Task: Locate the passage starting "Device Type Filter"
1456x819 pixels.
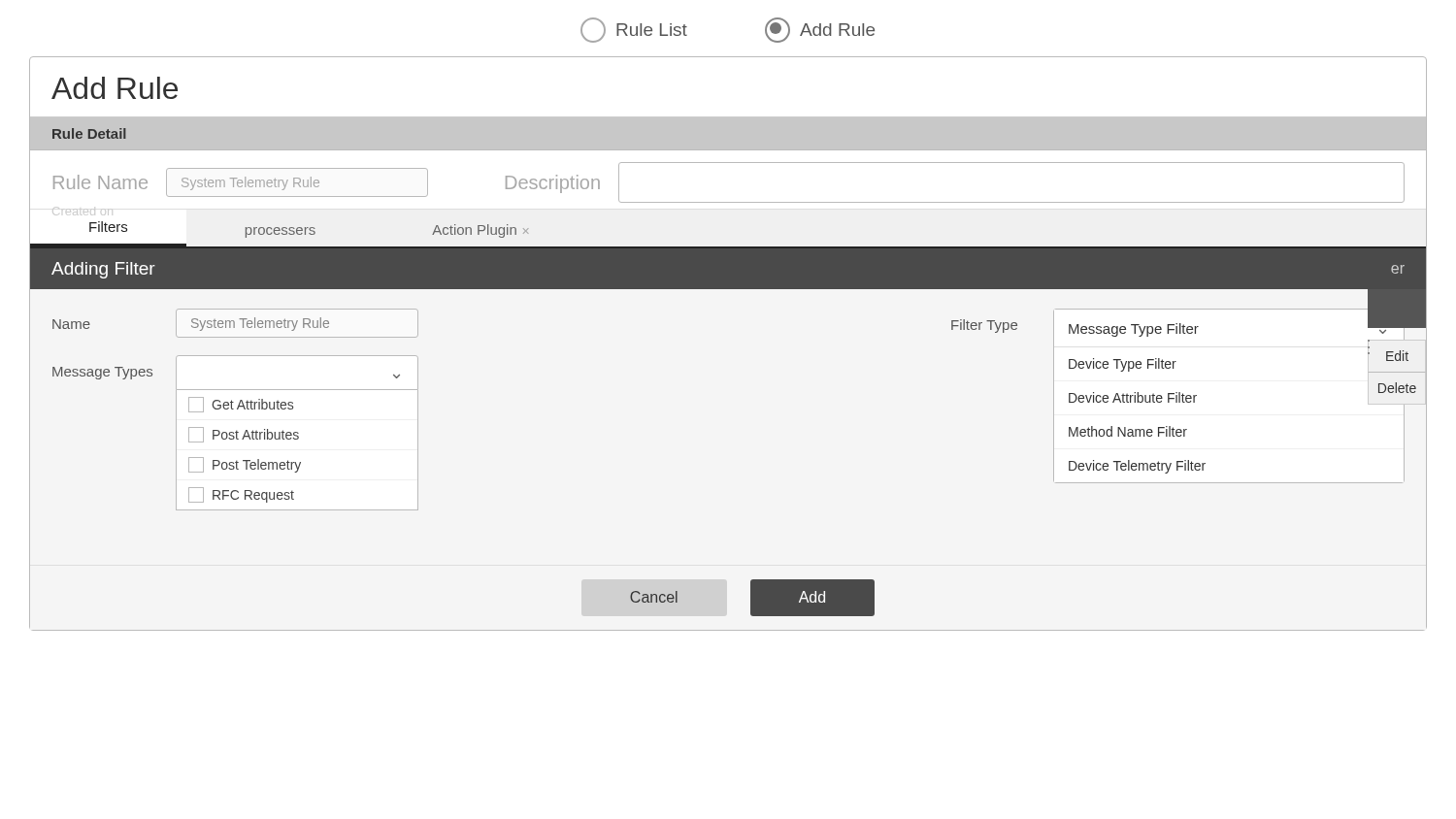Action: click(x=1122, y=364)
